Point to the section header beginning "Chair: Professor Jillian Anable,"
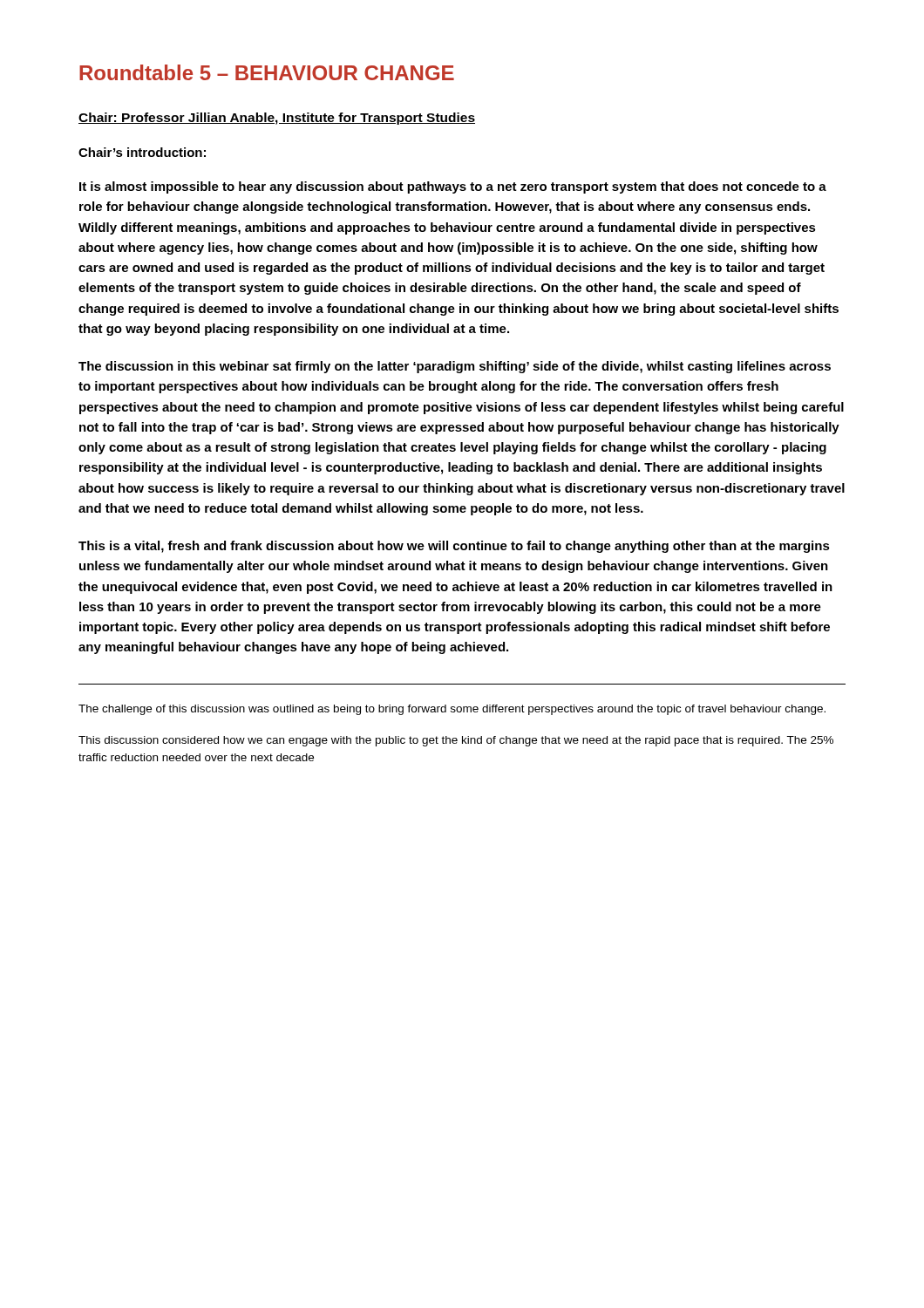 tap(277, 117)
